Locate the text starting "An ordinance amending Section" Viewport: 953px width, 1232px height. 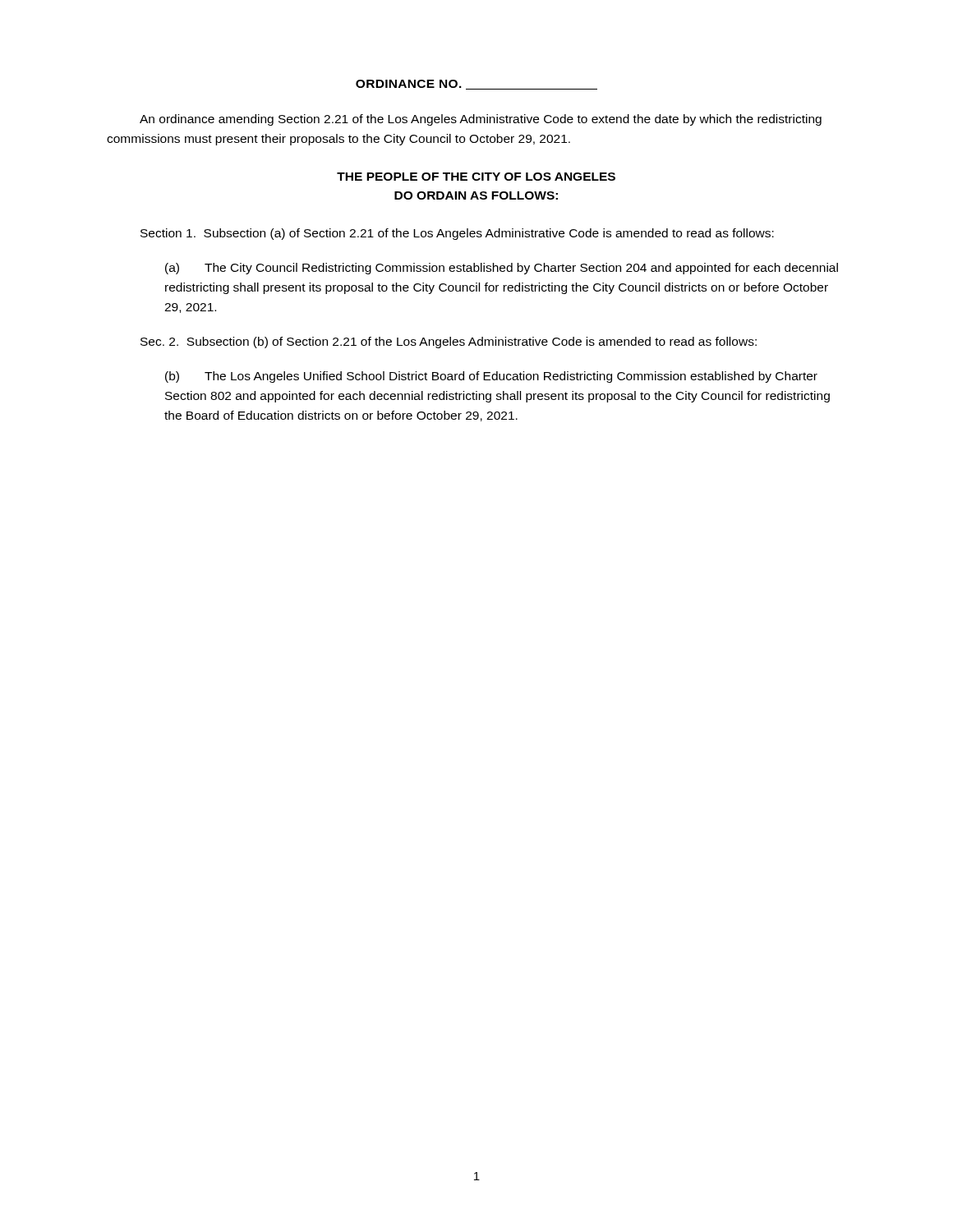[464, 129]
